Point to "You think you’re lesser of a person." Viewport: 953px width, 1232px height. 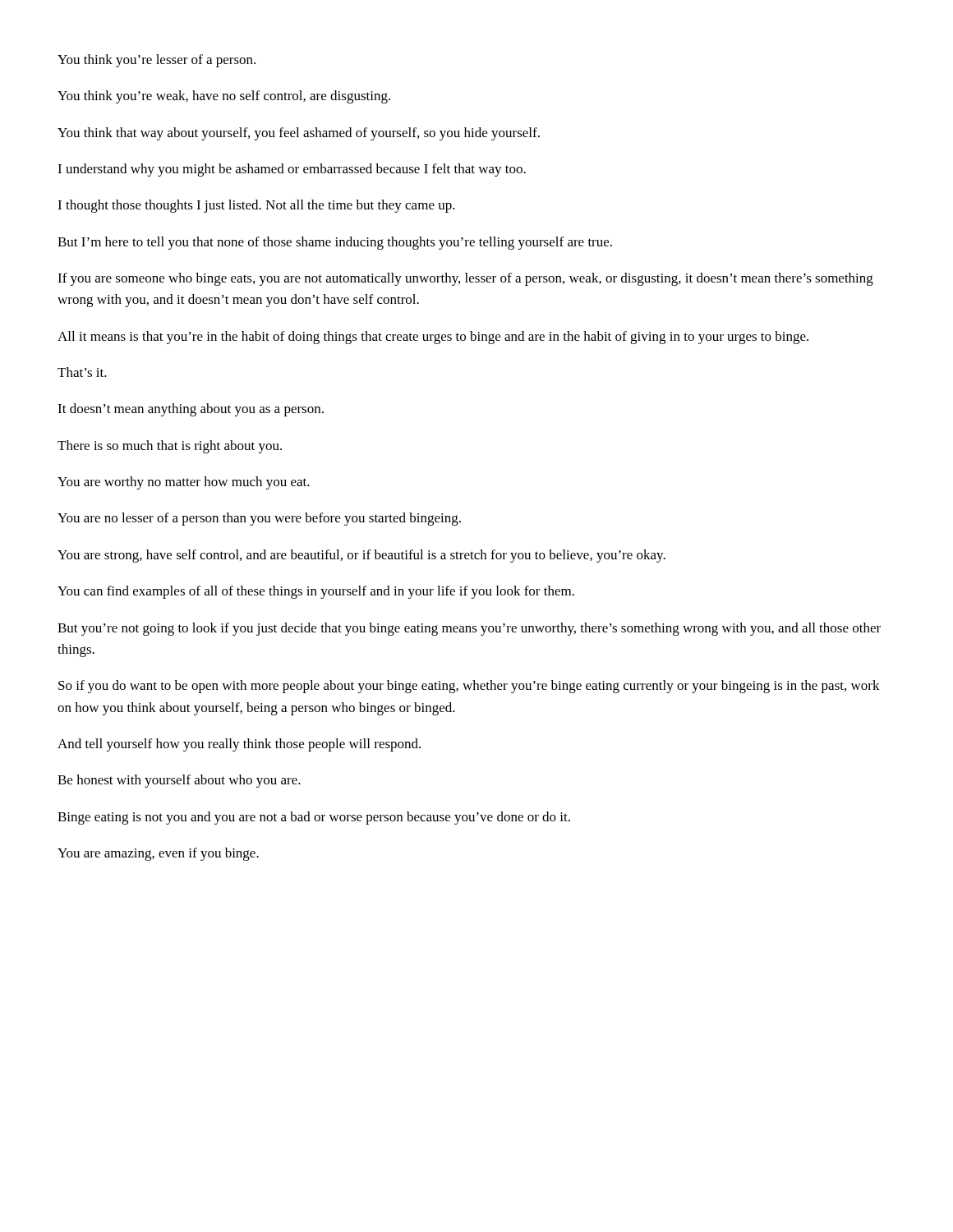pyautogui.click(x=157, y=60)
